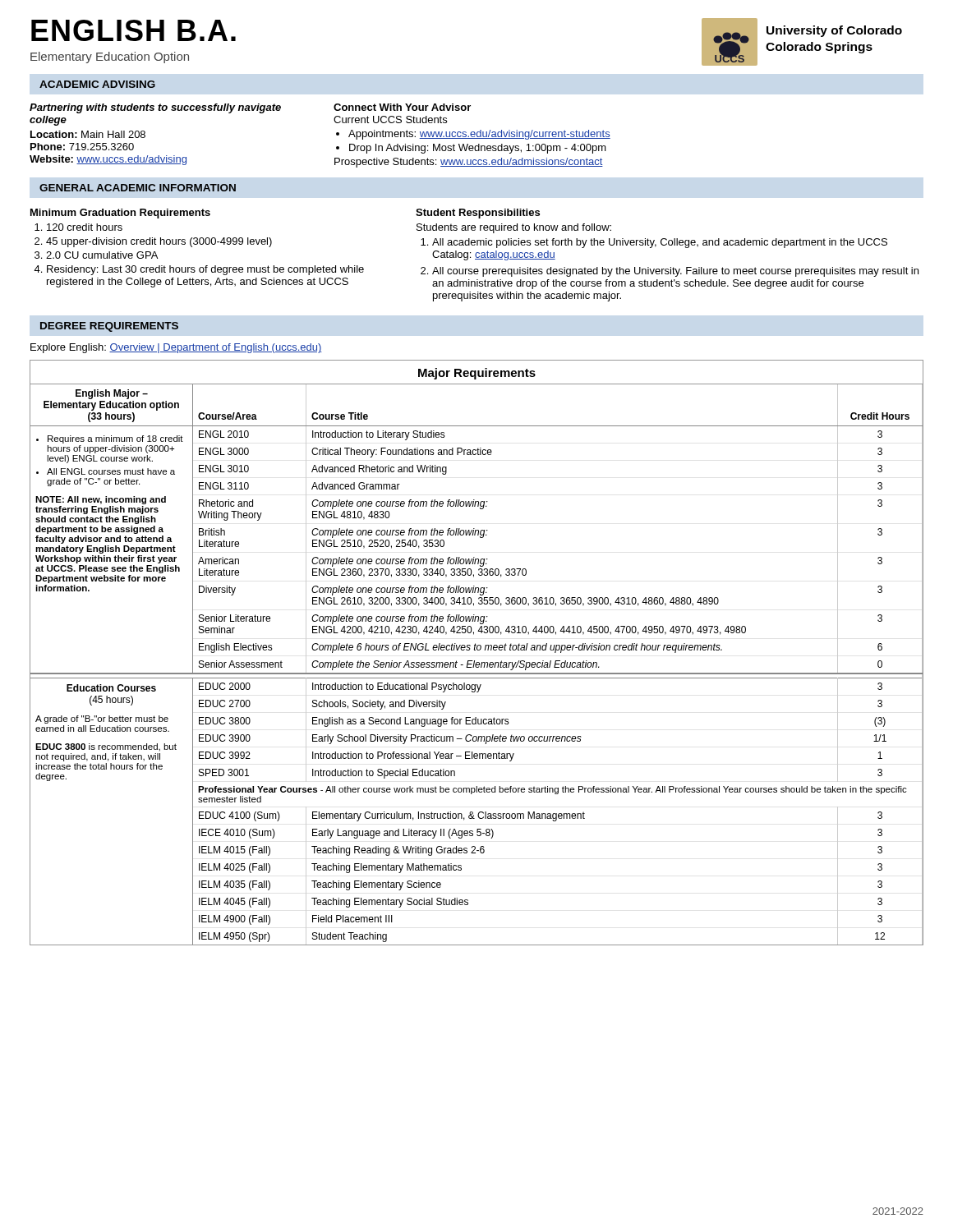
Task: Click on the text starting "Elementary Education Option"
Action: (110, 56)
